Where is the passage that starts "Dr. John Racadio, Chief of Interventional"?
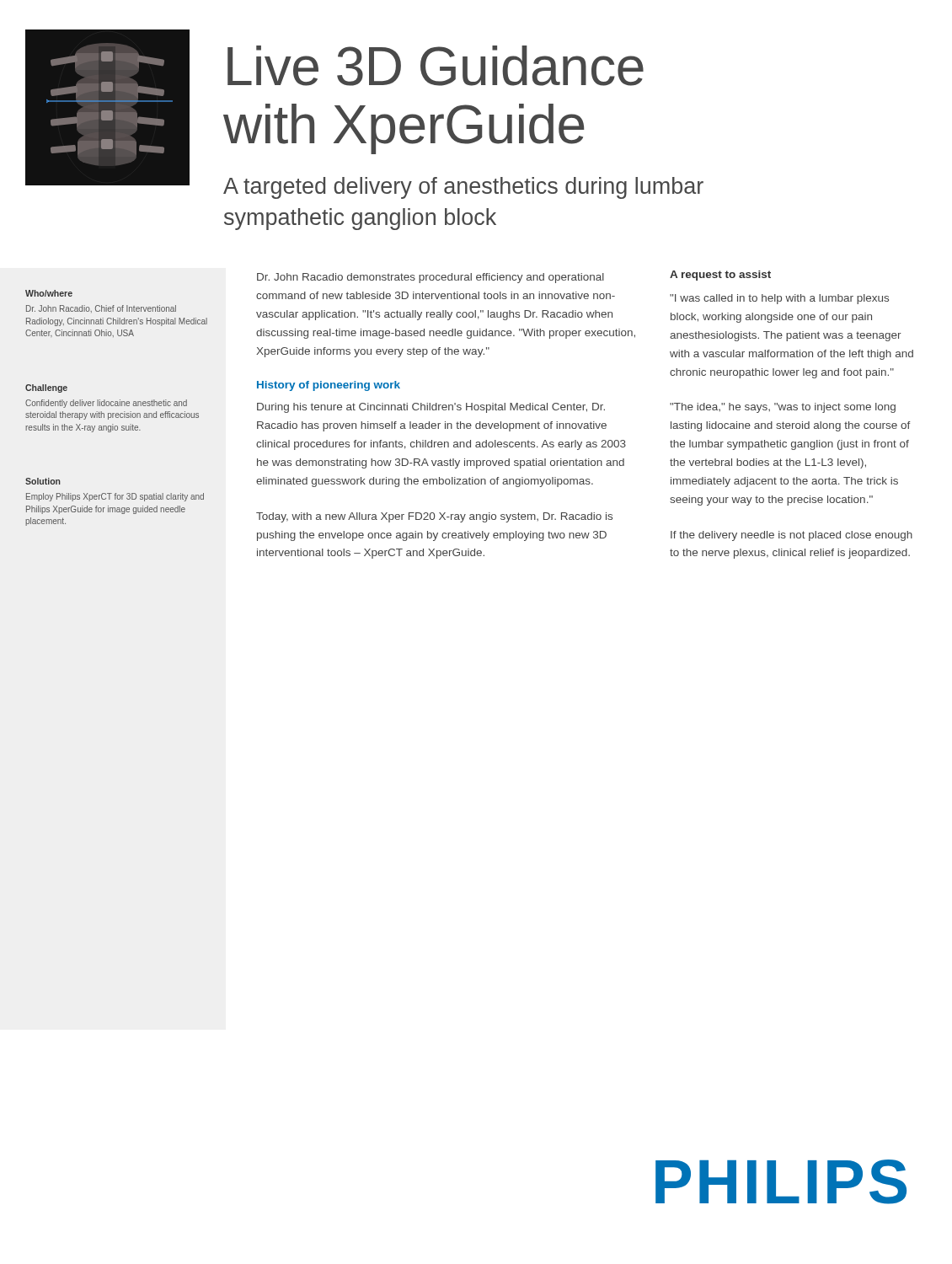Image resolution: width=952 pixels, height=1264 pixels. click(x=116, y=321)
